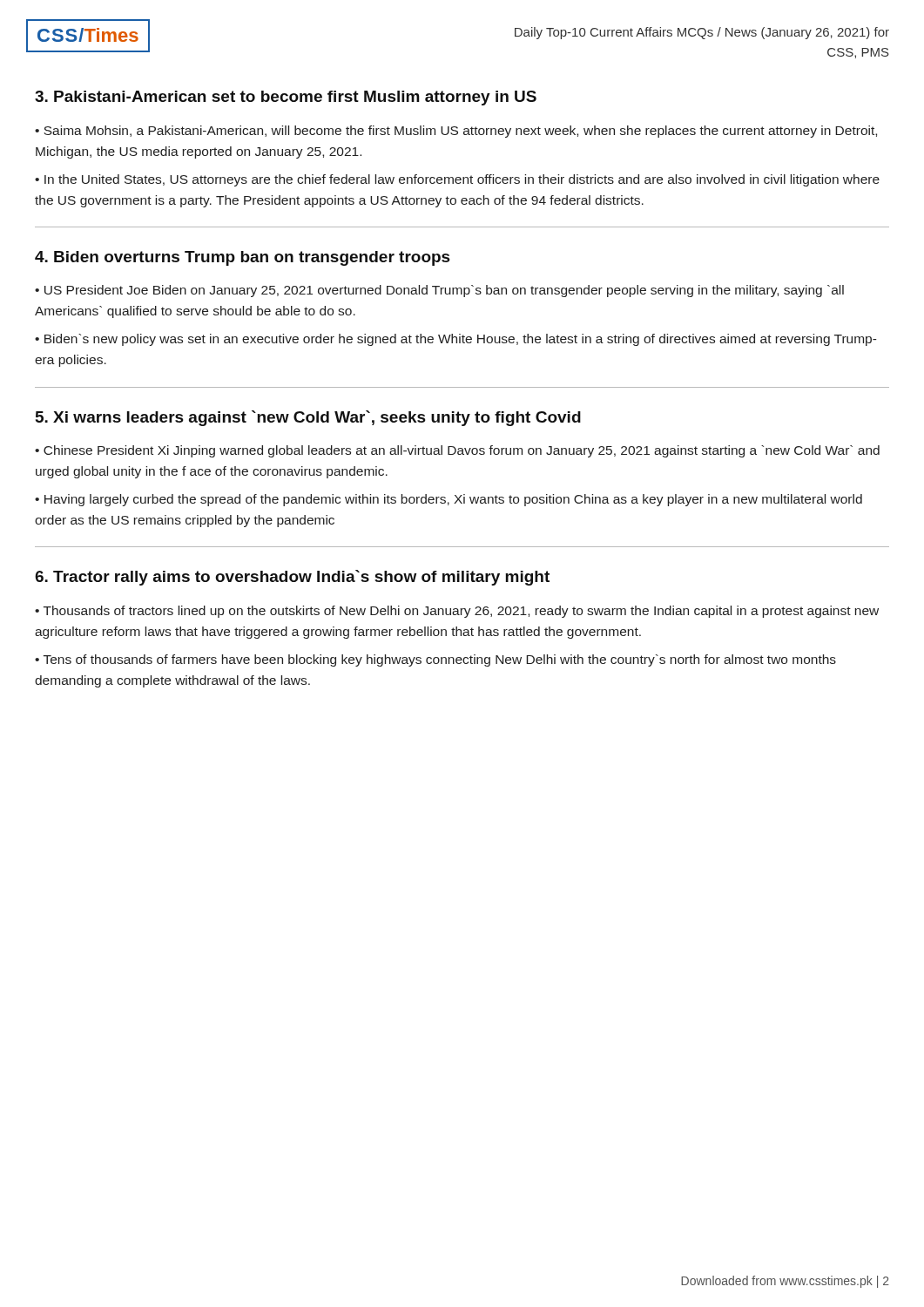The width and height of the screenshot is (924, 1307).
Task: Click on the list item with the text "• In the United States, US attorneys"
Action: 457,189
